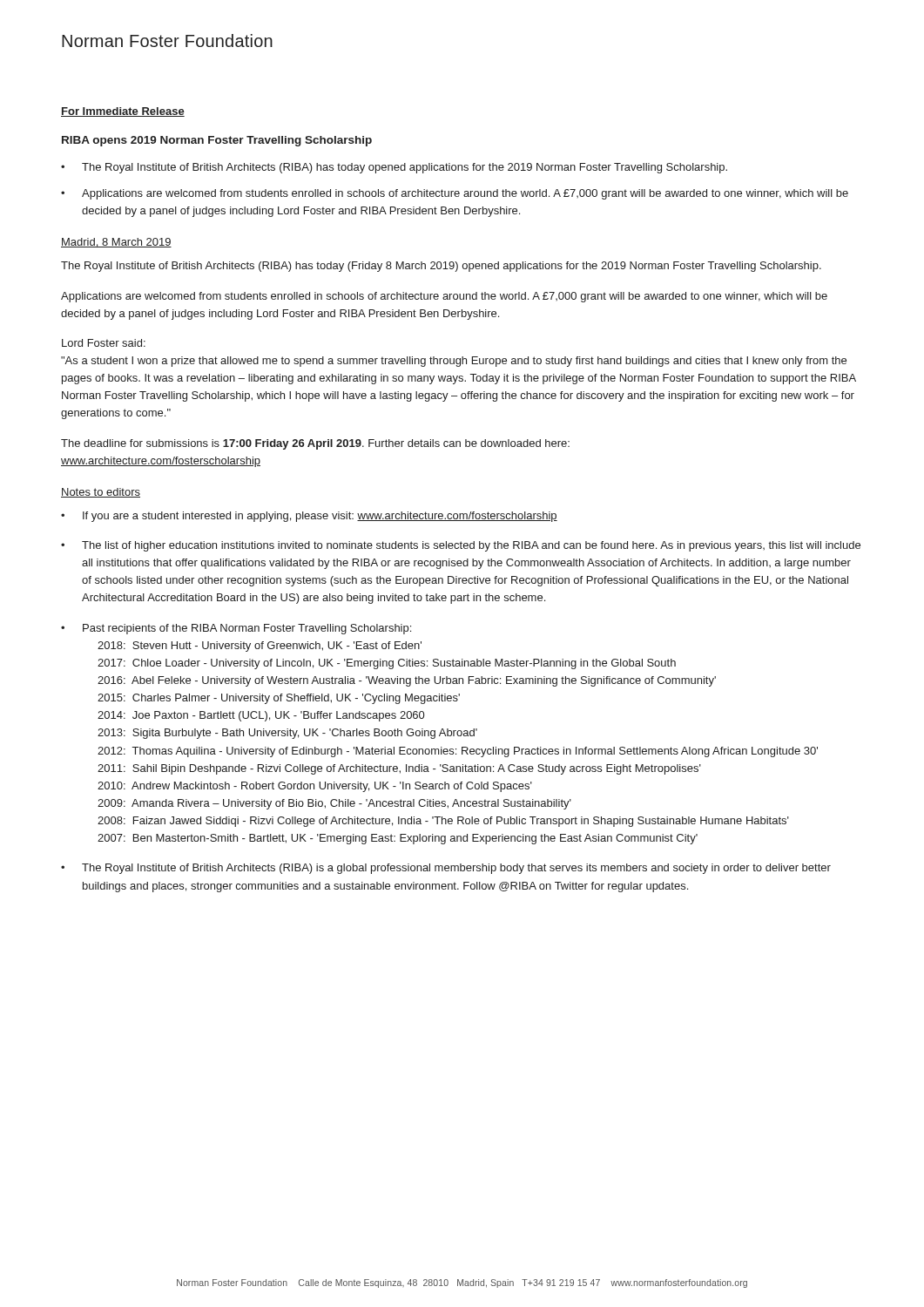Where is the passage that starts "The deadline for submissions is 17:00"?
The width and height of the screenshot is (924, 1307).
[316, 451]
